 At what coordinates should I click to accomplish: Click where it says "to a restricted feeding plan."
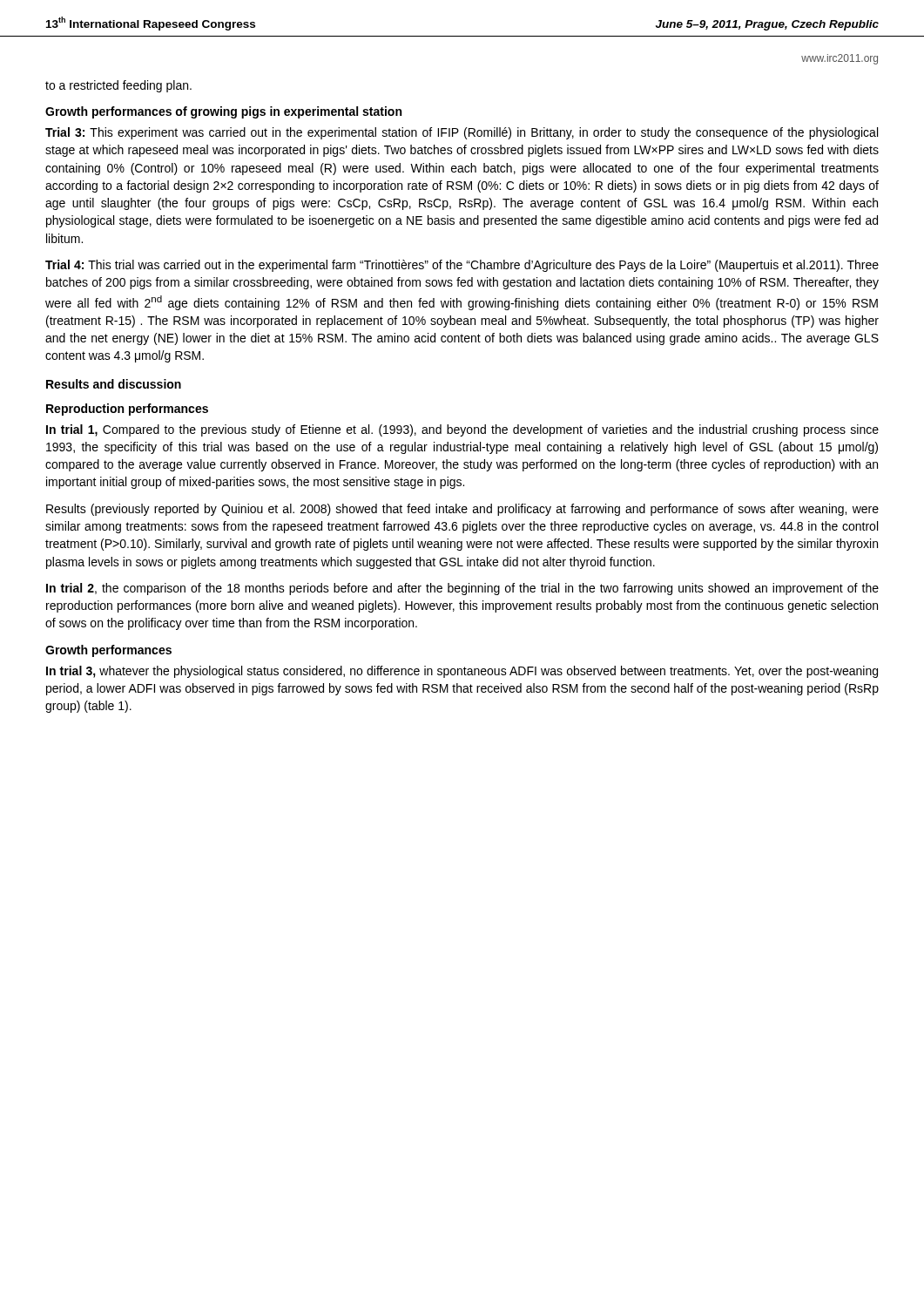point(119,85)
